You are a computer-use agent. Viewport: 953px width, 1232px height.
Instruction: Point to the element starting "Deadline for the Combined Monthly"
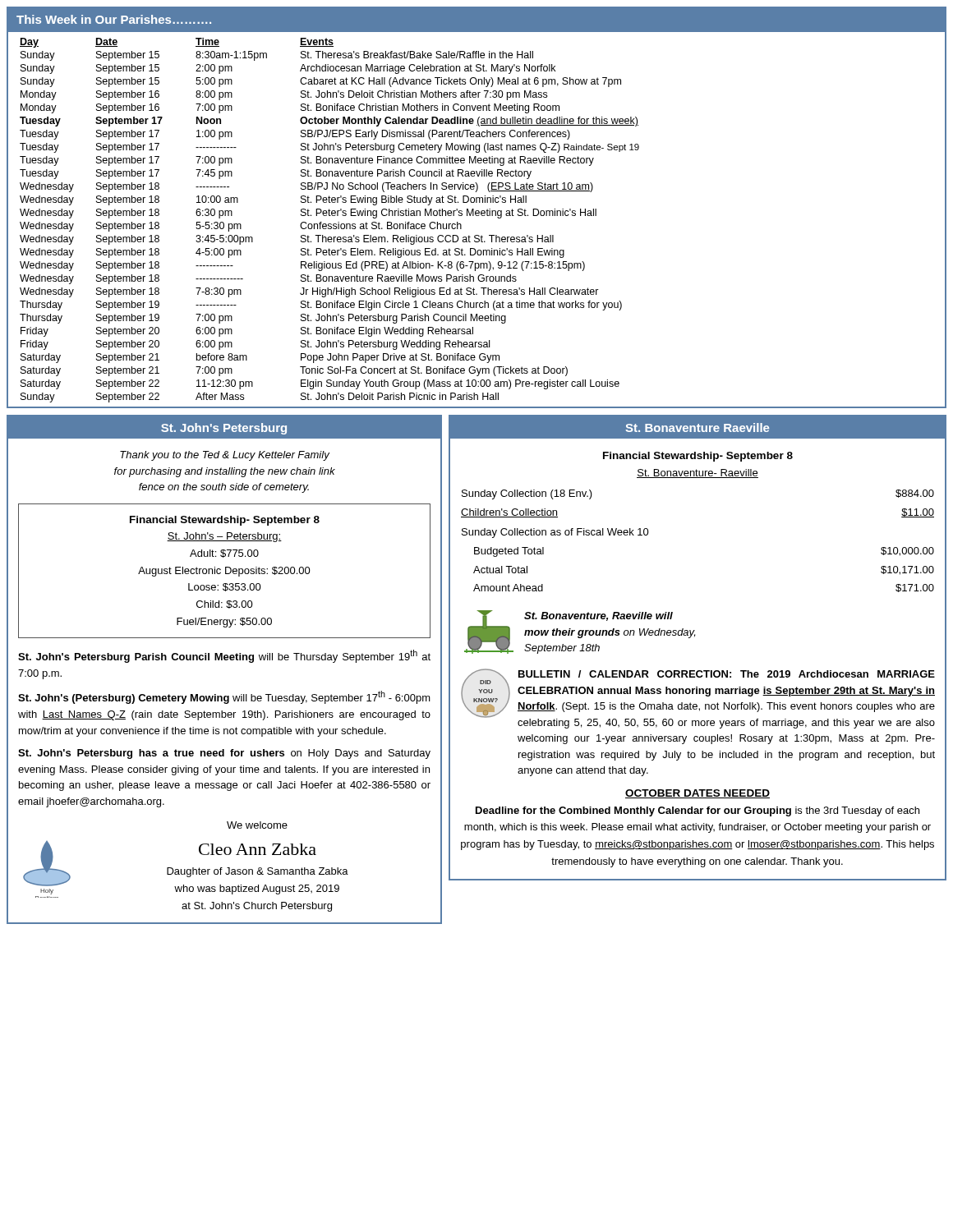tap(698, 836)
